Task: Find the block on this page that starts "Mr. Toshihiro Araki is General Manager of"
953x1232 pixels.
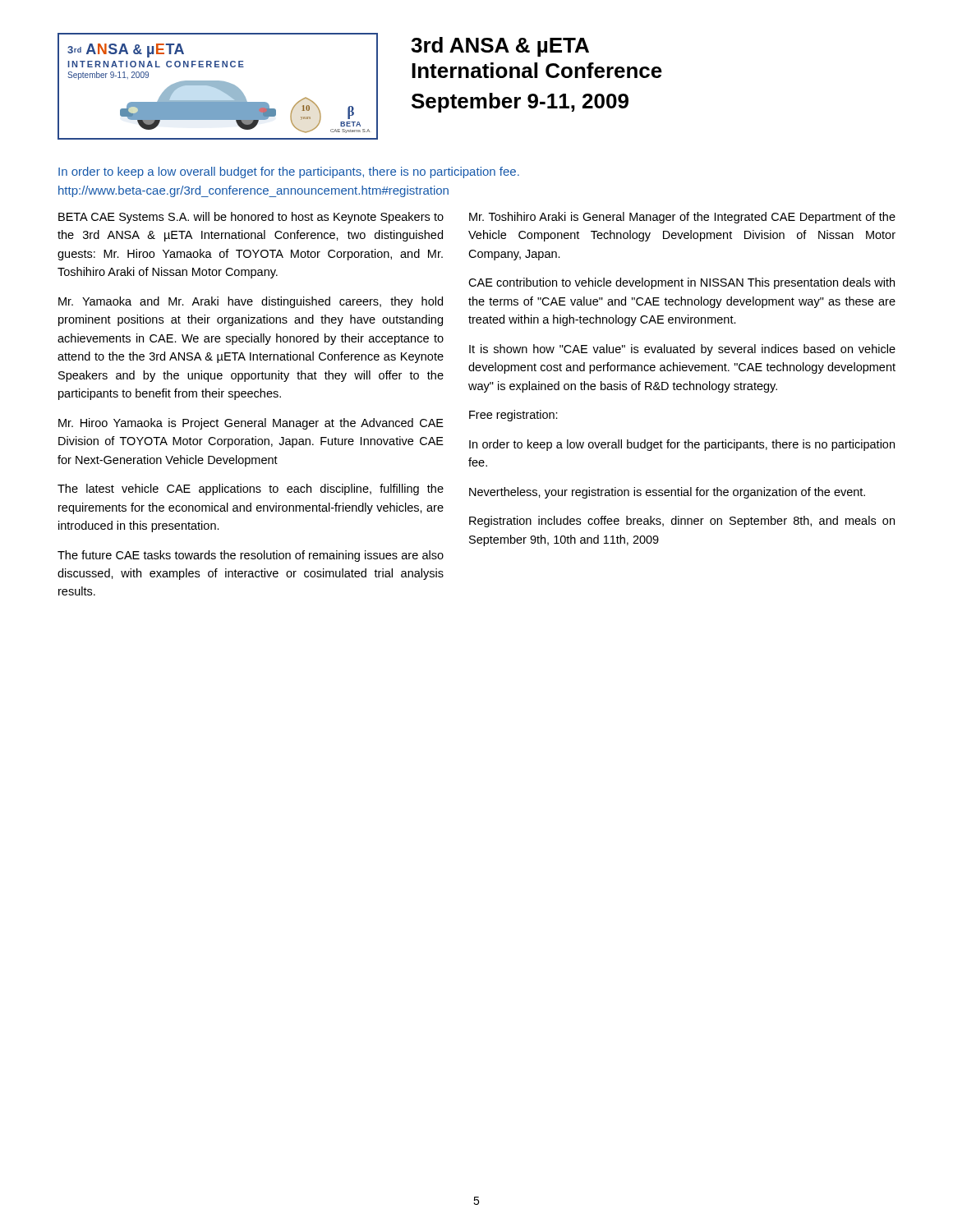Action: pyautogui.click(x=682, y=235)
